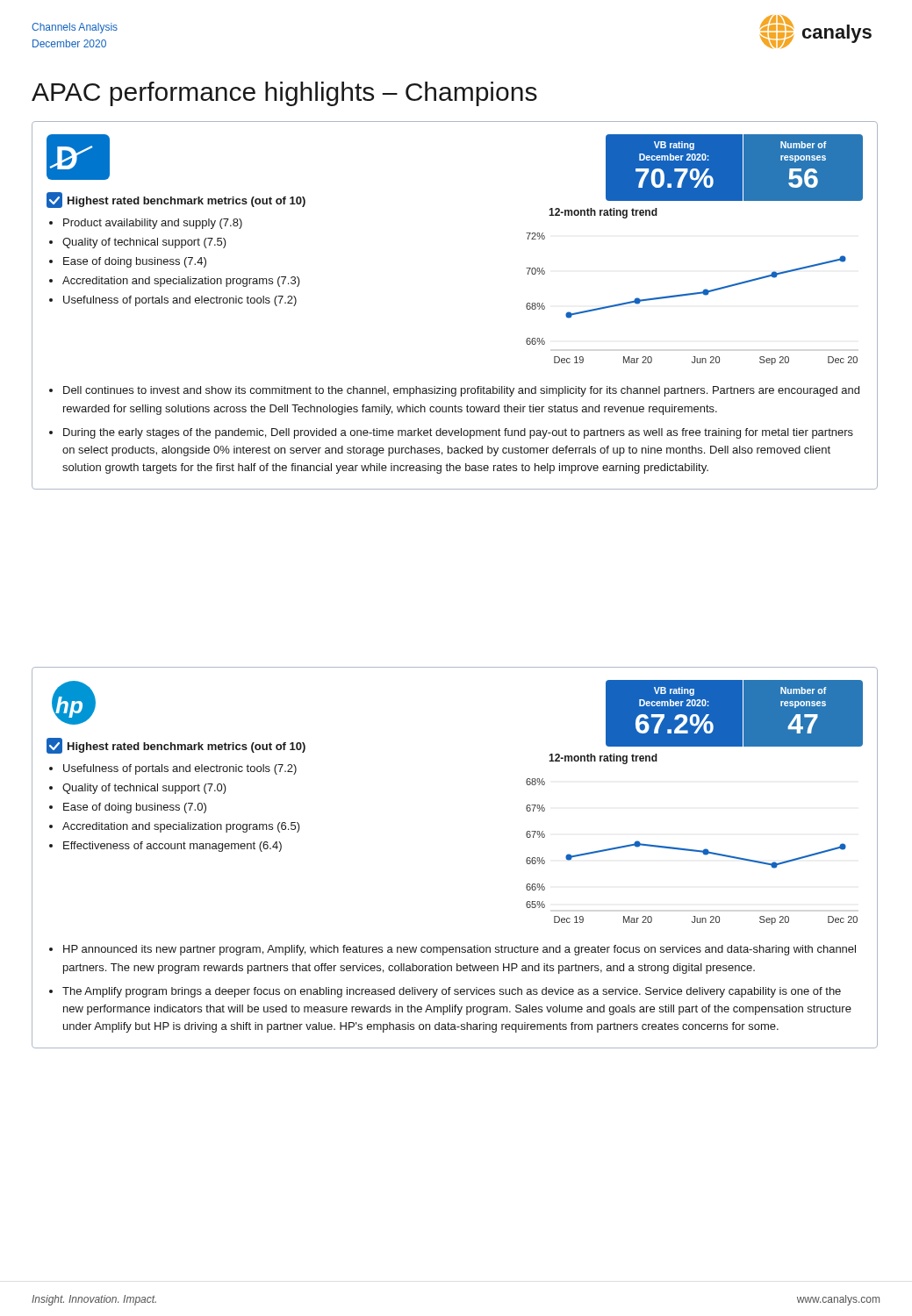
Task: Find "APAC performance highlights – Champions" on this page
Action: tap(285, 92)
